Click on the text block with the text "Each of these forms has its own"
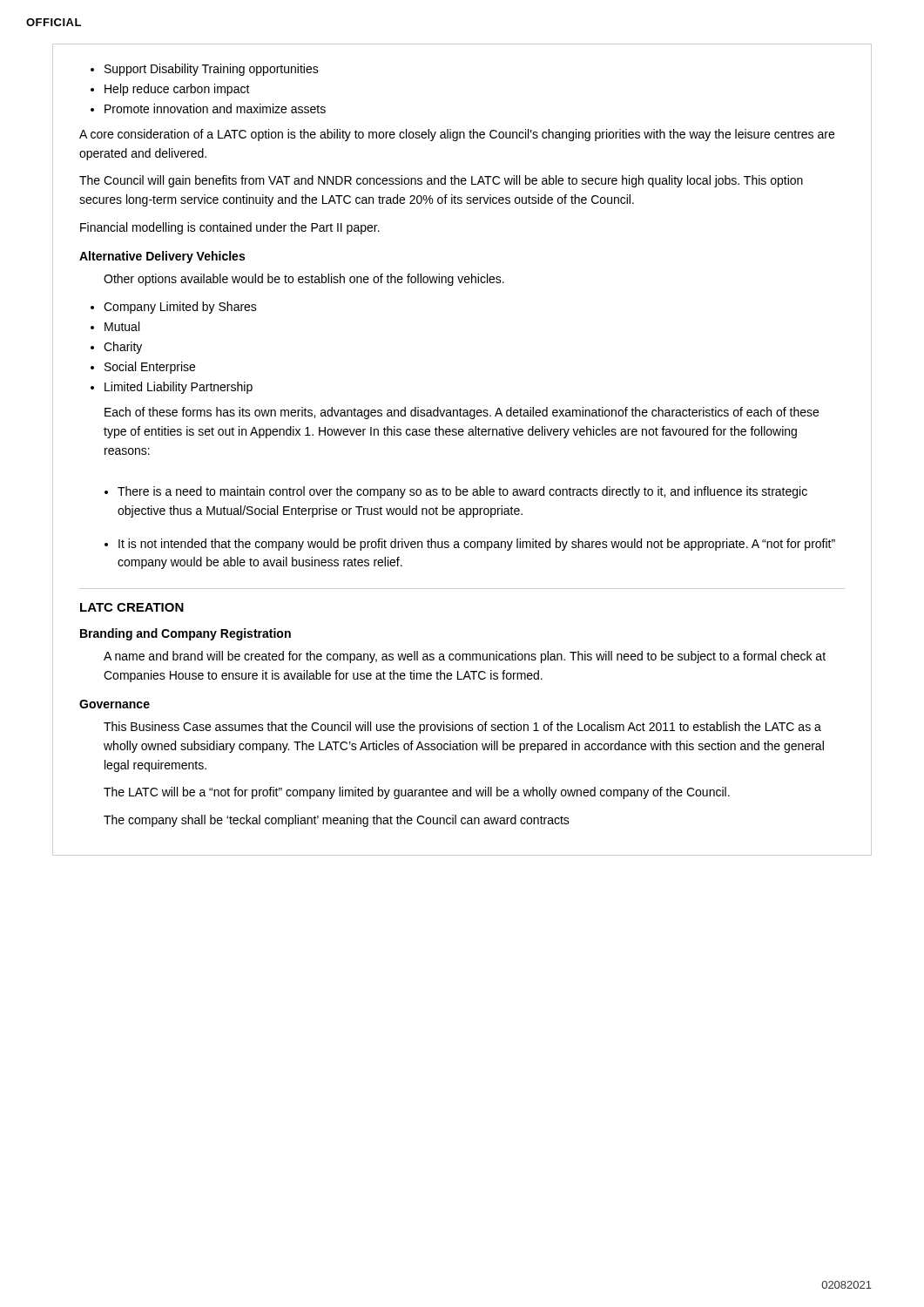Screen dimensions: 1307x924 tap(461, 431)
